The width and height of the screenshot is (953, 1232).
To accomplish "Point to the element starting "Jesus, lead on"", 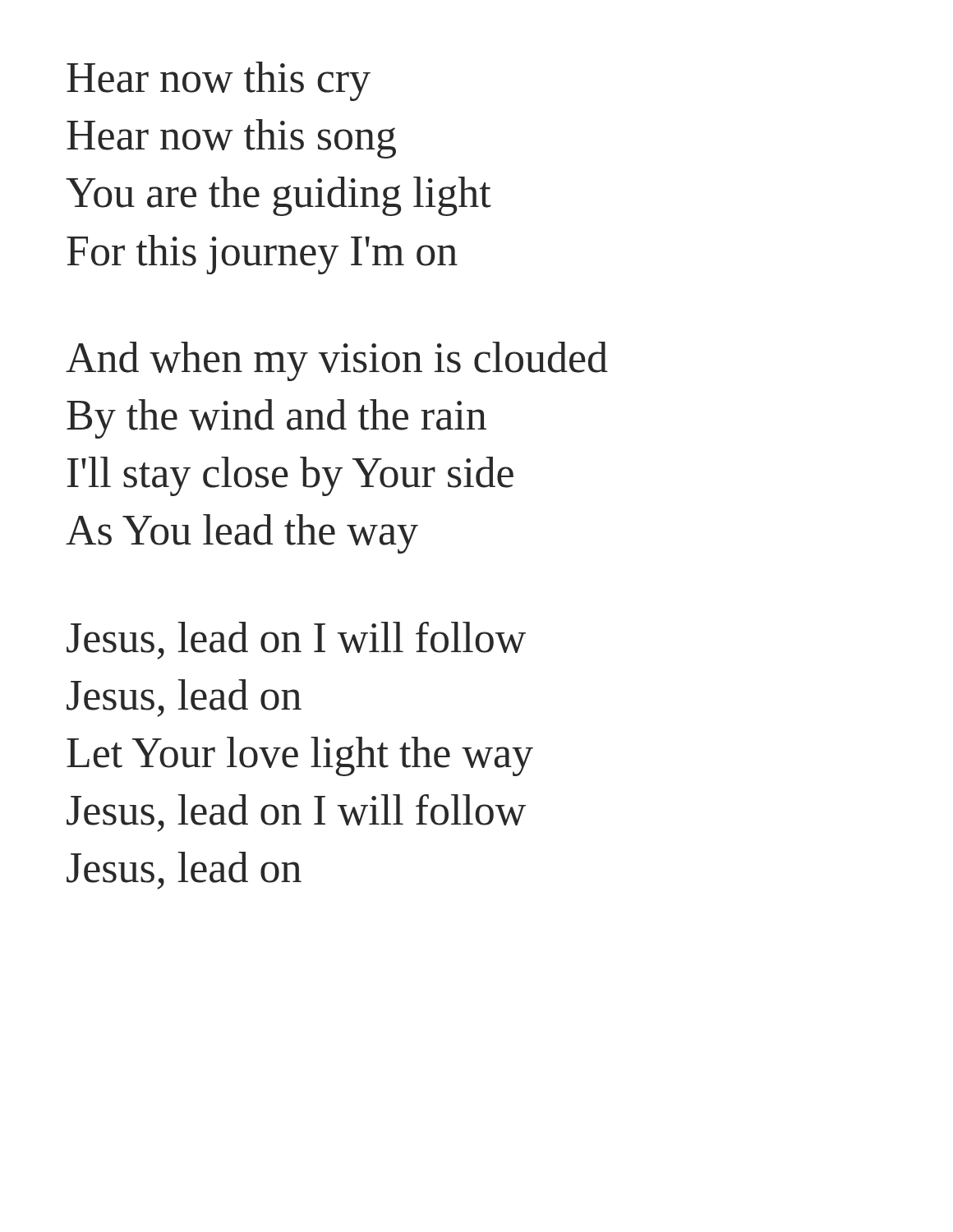I will (299, 753).
